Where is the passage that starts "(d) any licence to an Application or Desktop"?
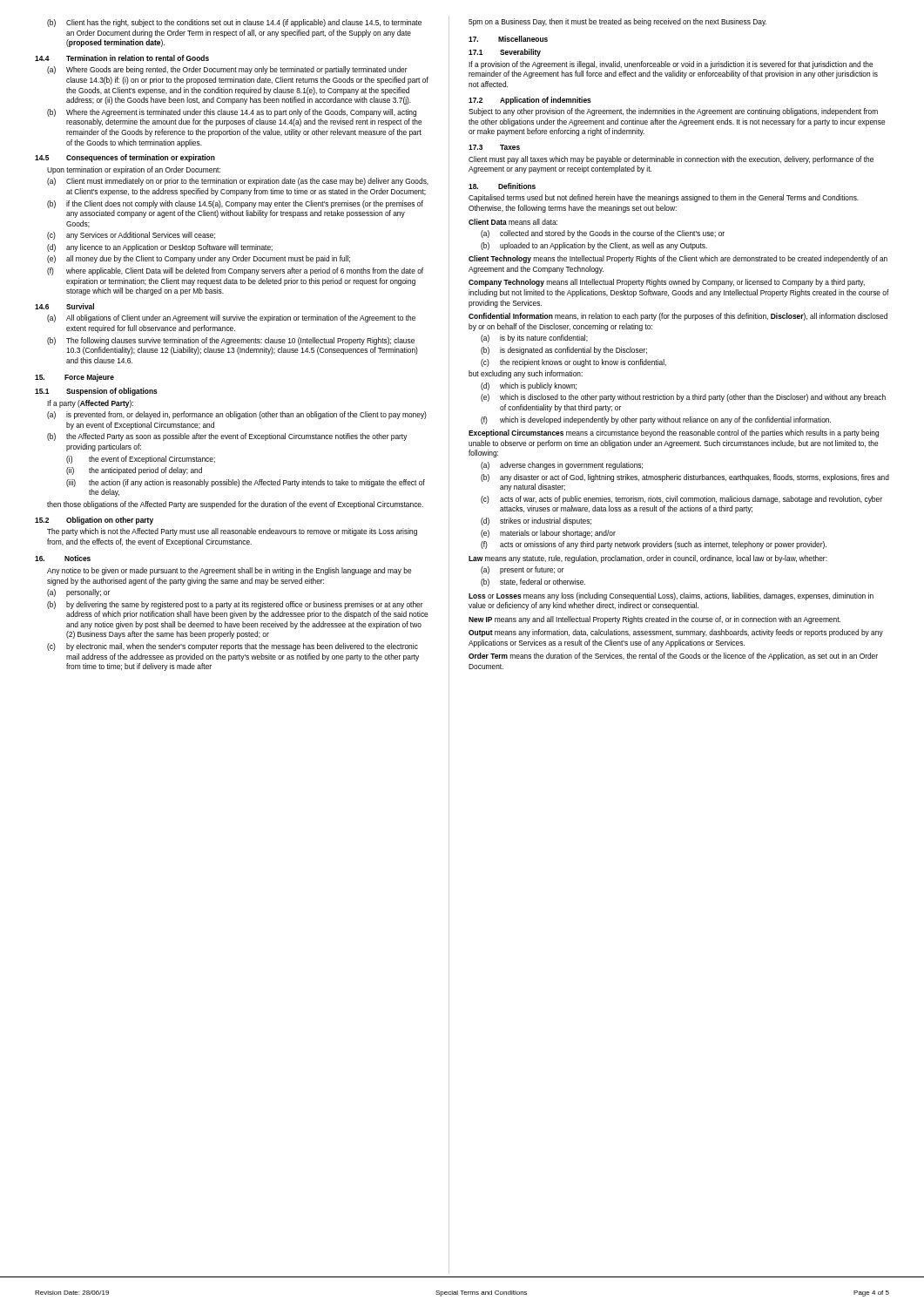 tap(232, 248)
